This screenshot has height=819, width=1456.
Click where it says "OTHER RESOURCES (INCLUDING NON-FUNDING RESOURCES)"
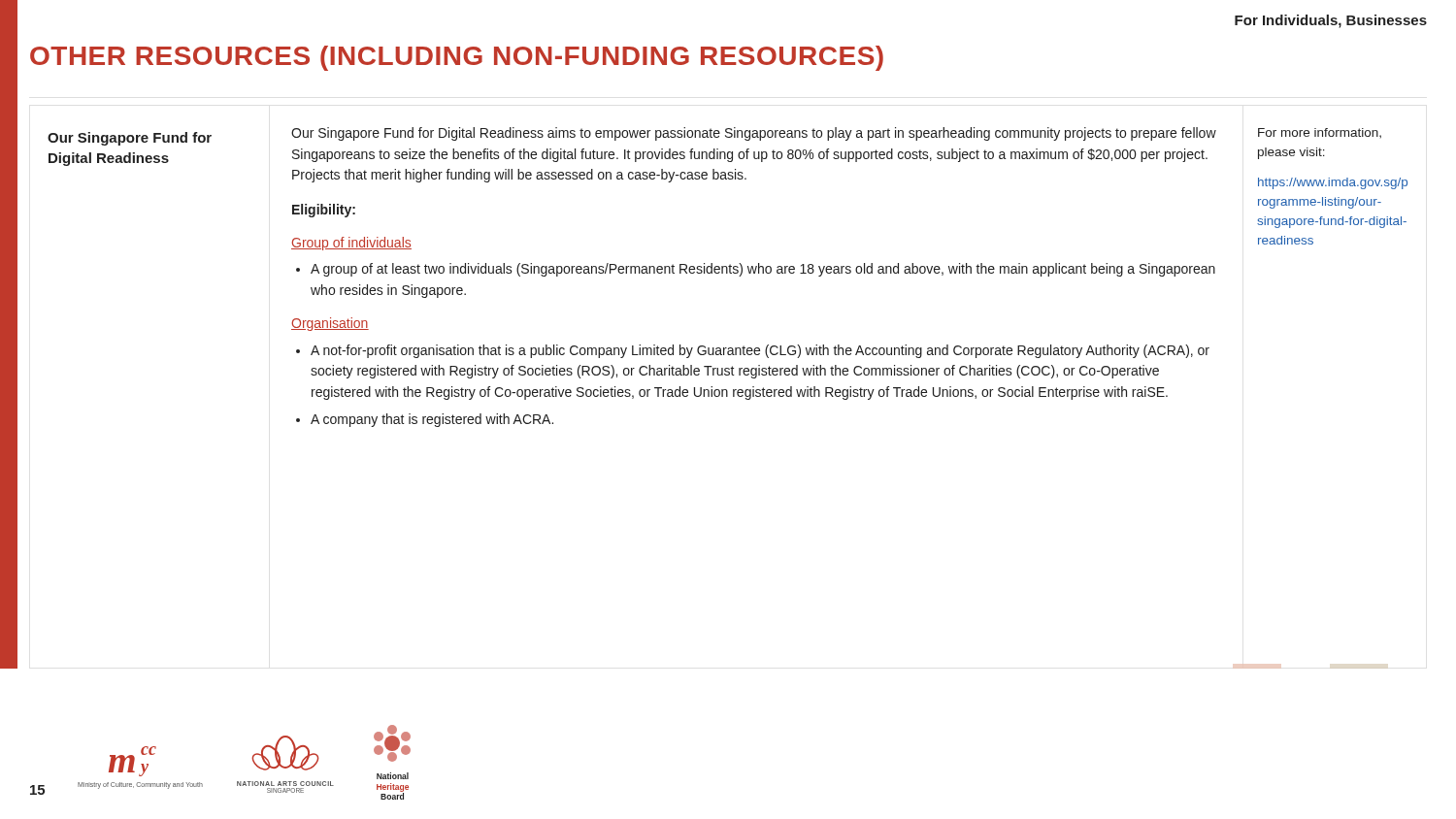pos(457,56)
